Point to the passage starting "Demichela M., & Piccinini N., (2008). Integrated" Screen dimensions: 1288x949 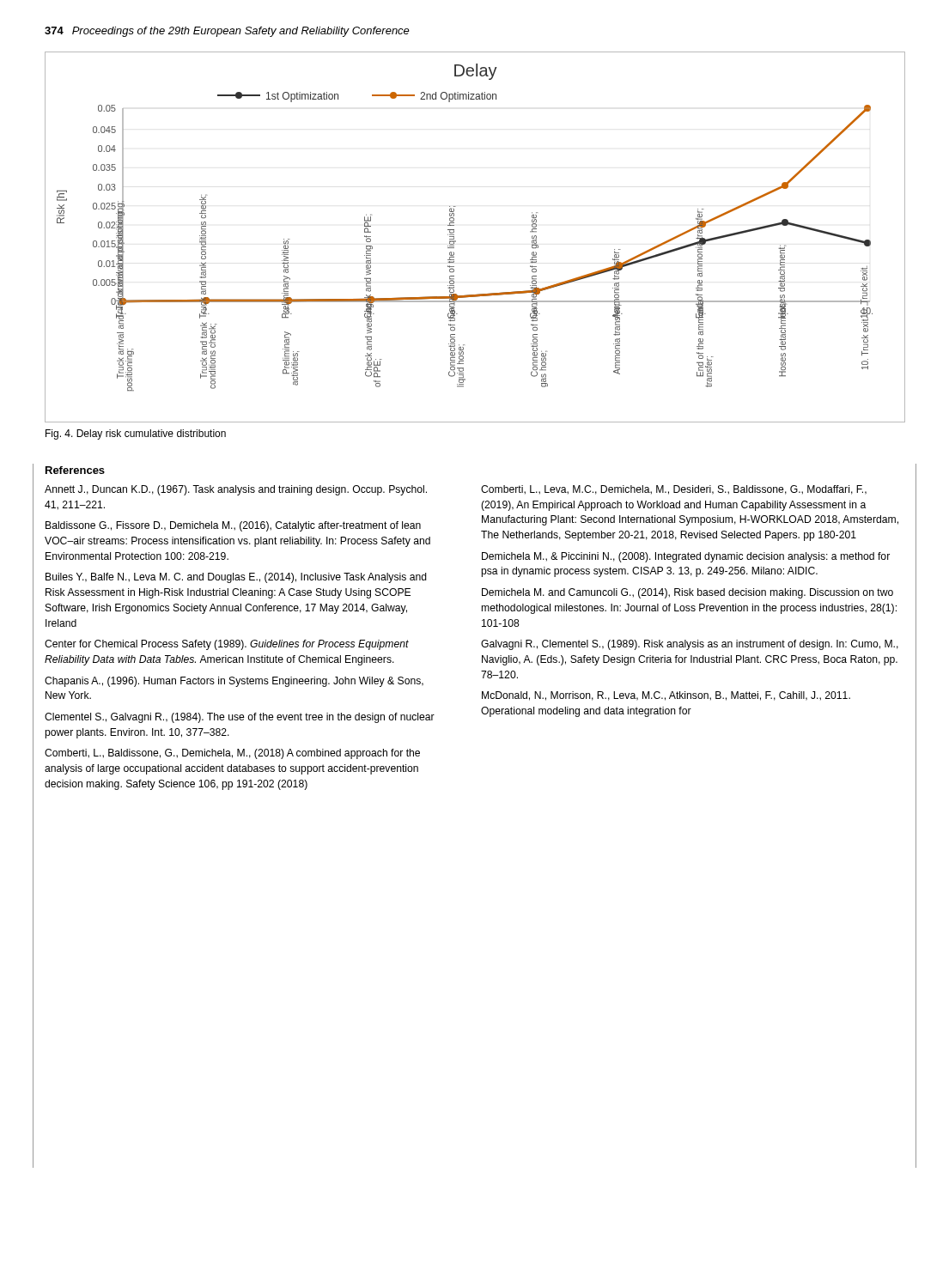tap(685, 564)
